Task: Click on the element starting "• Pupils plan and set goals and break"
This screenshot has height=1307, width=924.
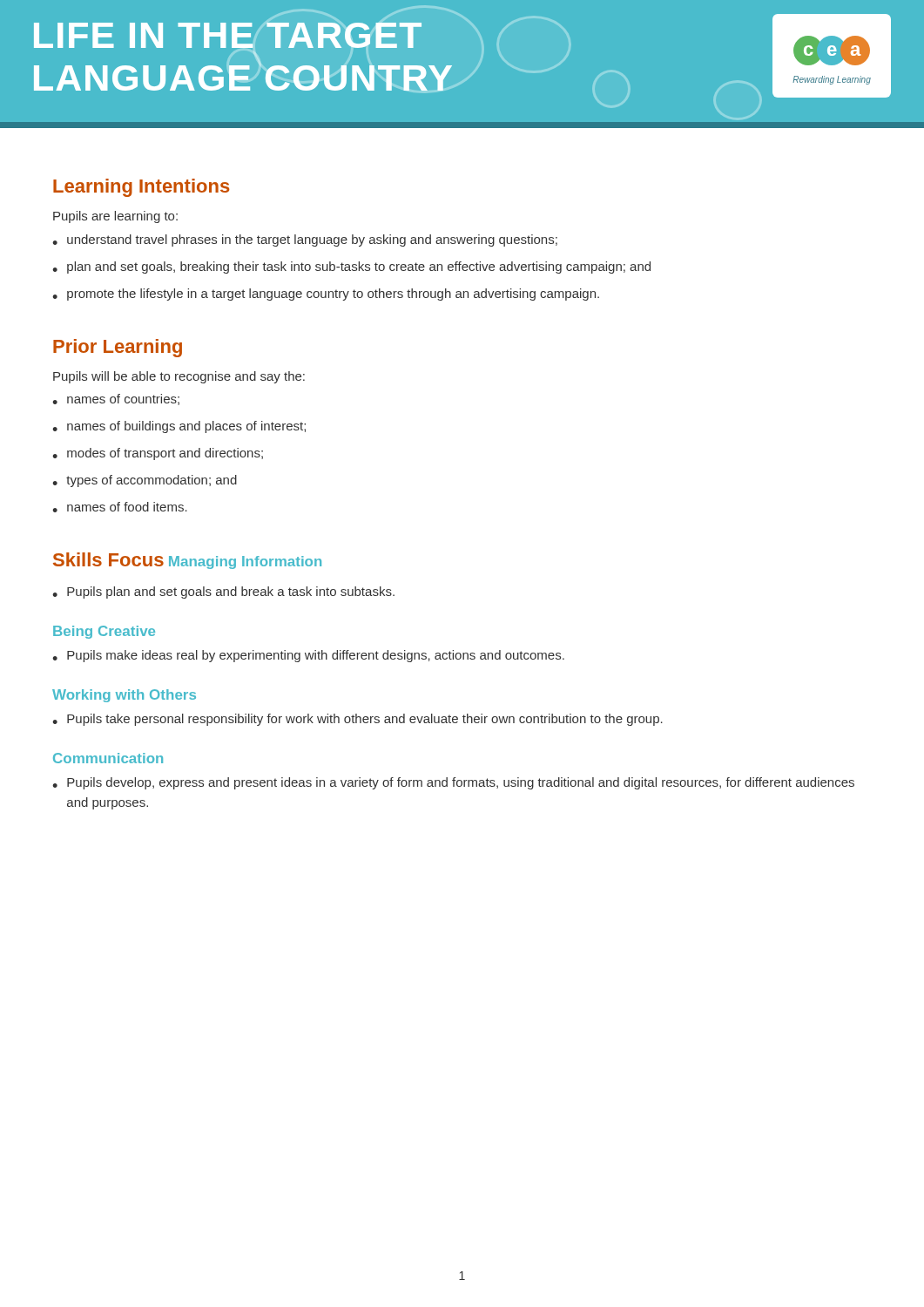Action: coord(224,595)
